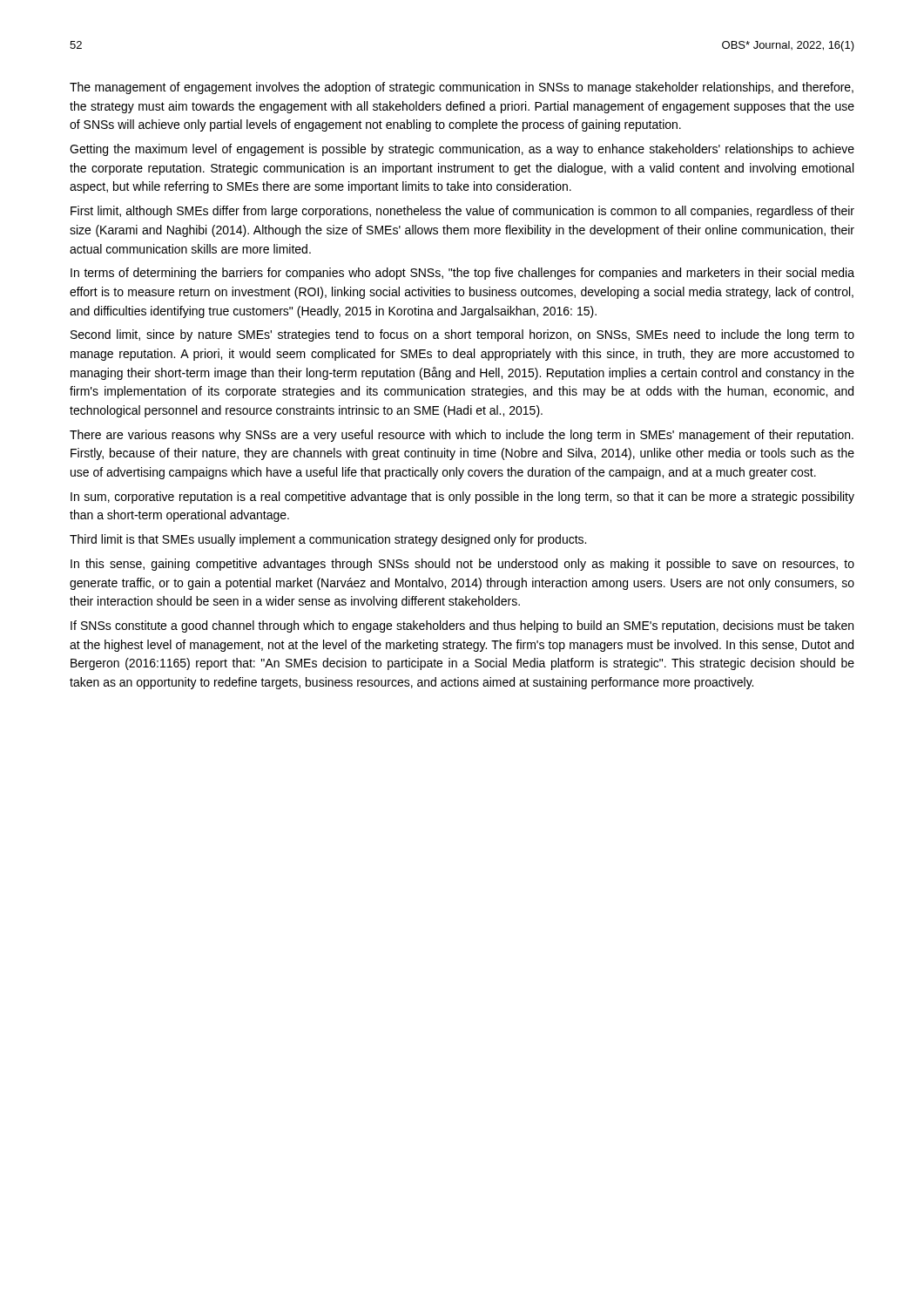The image size is (924, 1307).
Task: Select the text block containing "The management of engagement"
Action: (462, 385)
